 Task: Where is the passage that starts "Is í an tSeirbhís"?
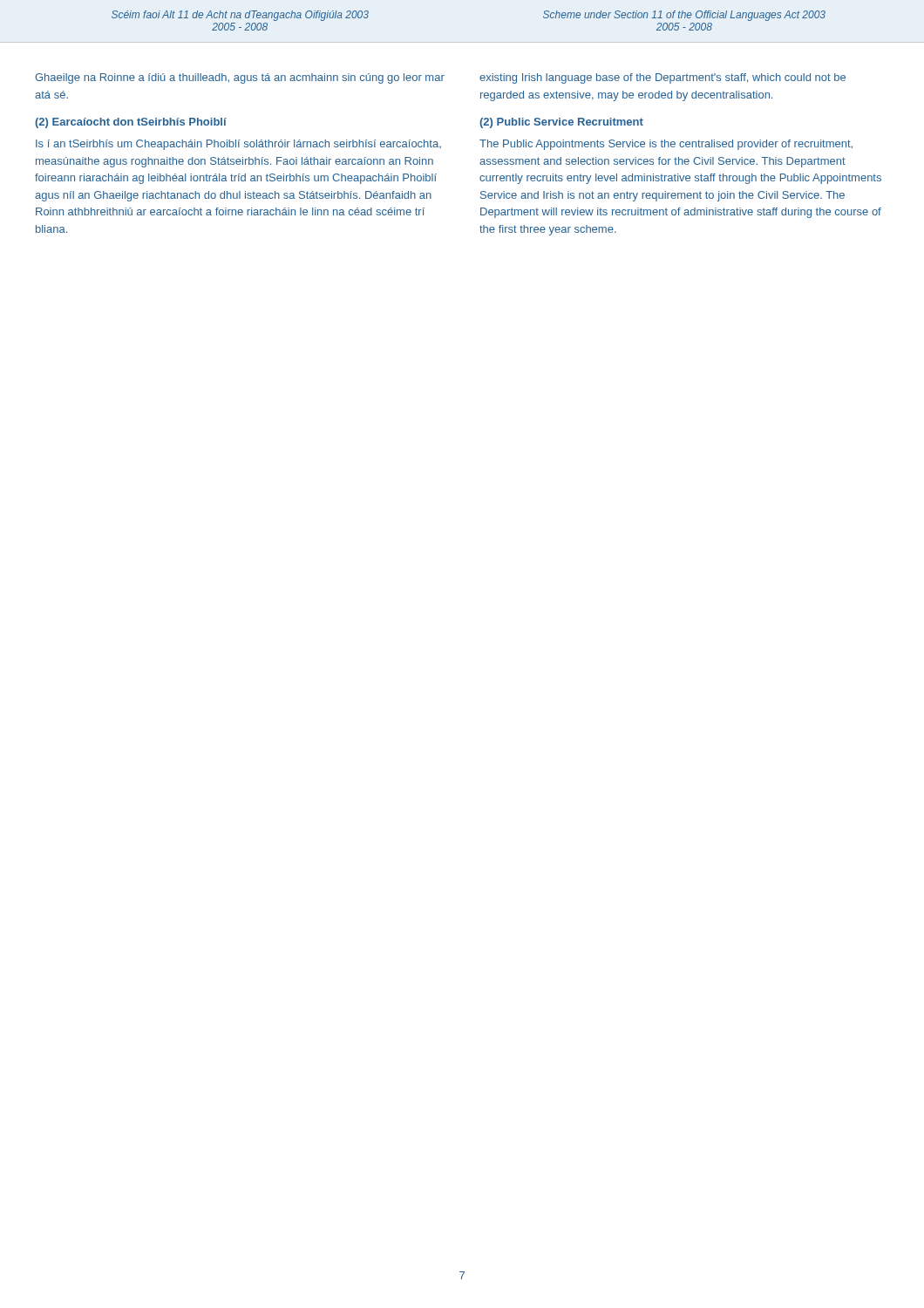tap(238, 186)
